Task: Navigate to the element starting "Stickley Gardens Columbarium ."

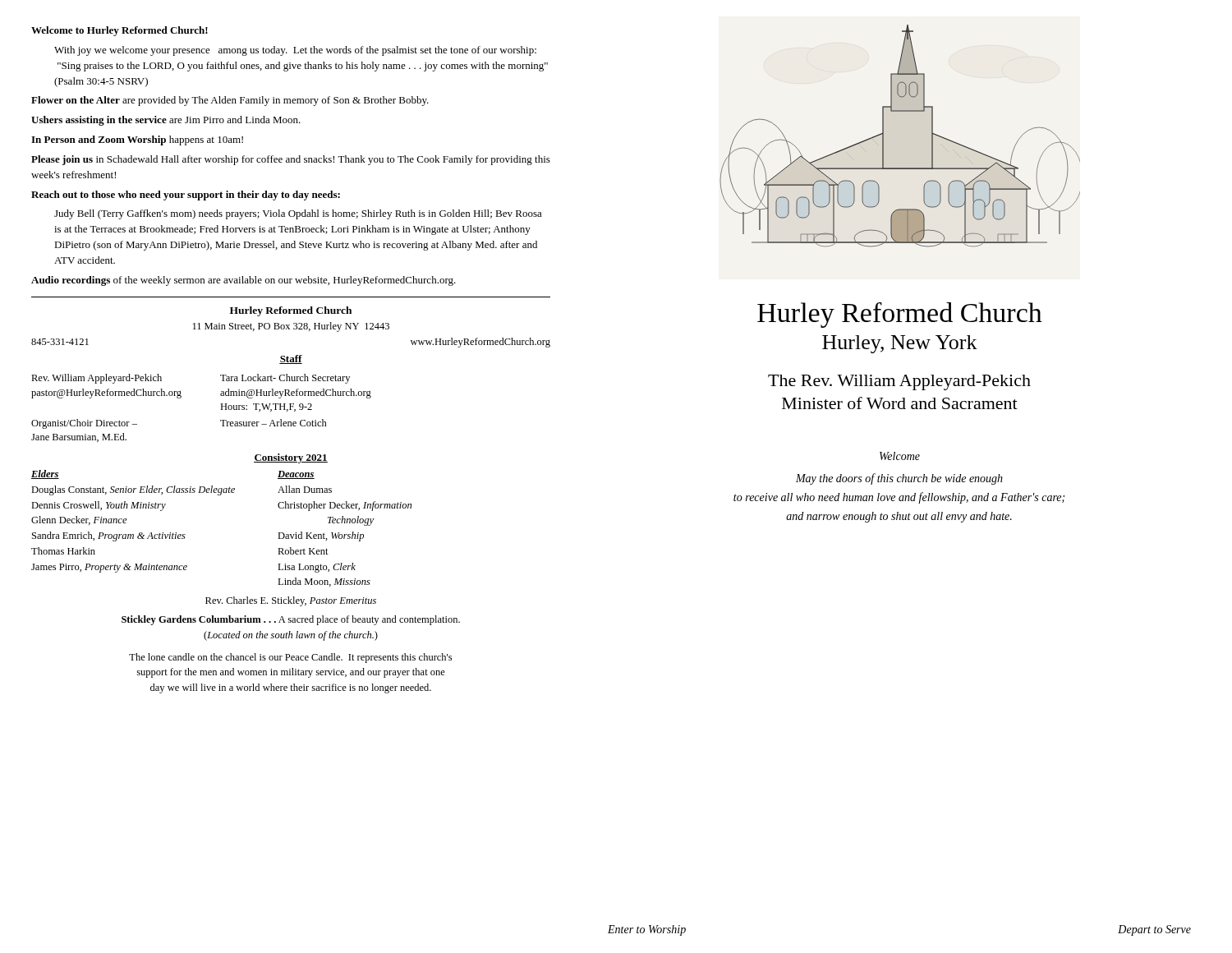Action: coord(291,627)
